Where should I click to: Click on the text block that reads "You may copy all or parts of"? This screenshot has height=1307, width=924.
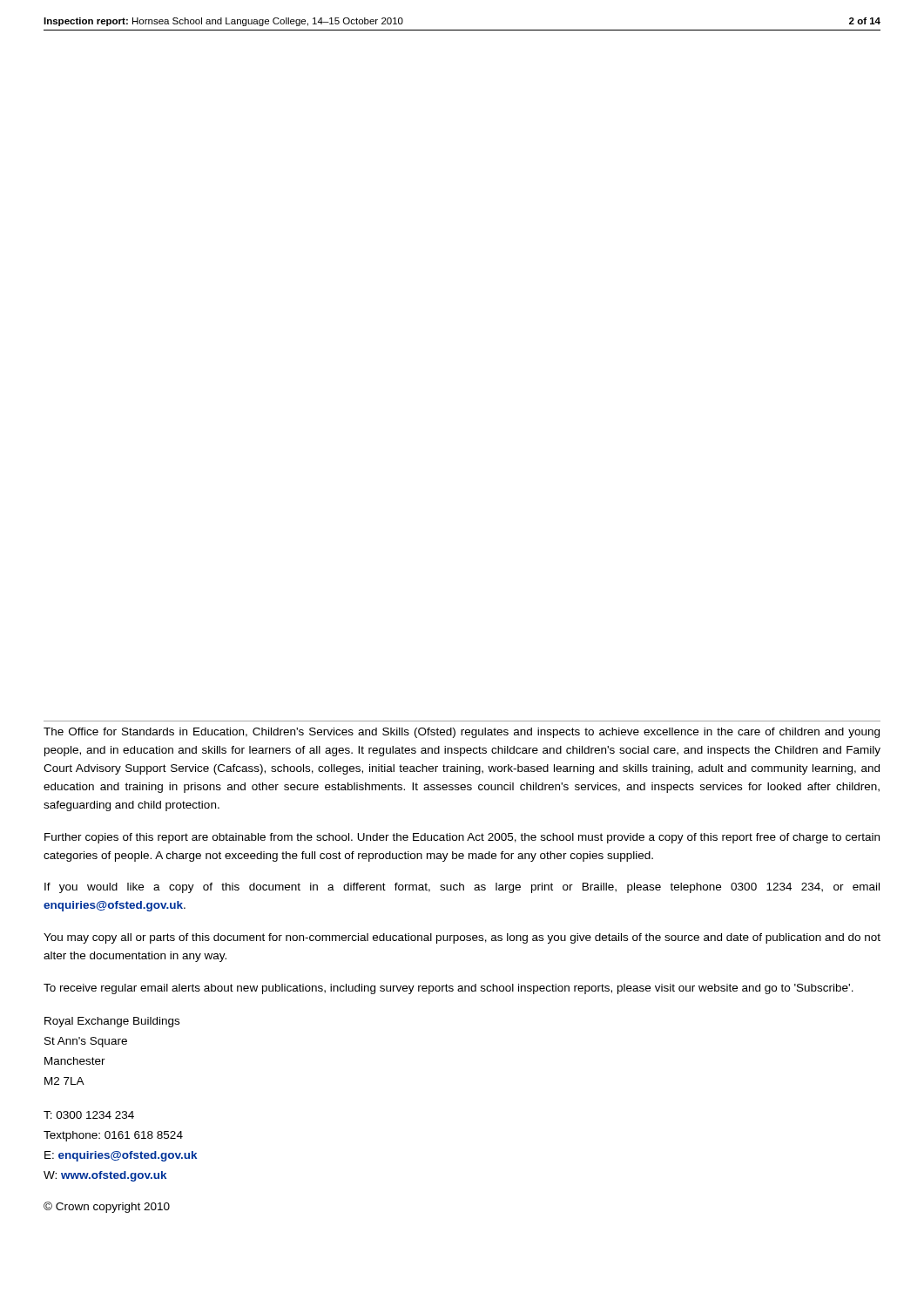pos(462,946)
